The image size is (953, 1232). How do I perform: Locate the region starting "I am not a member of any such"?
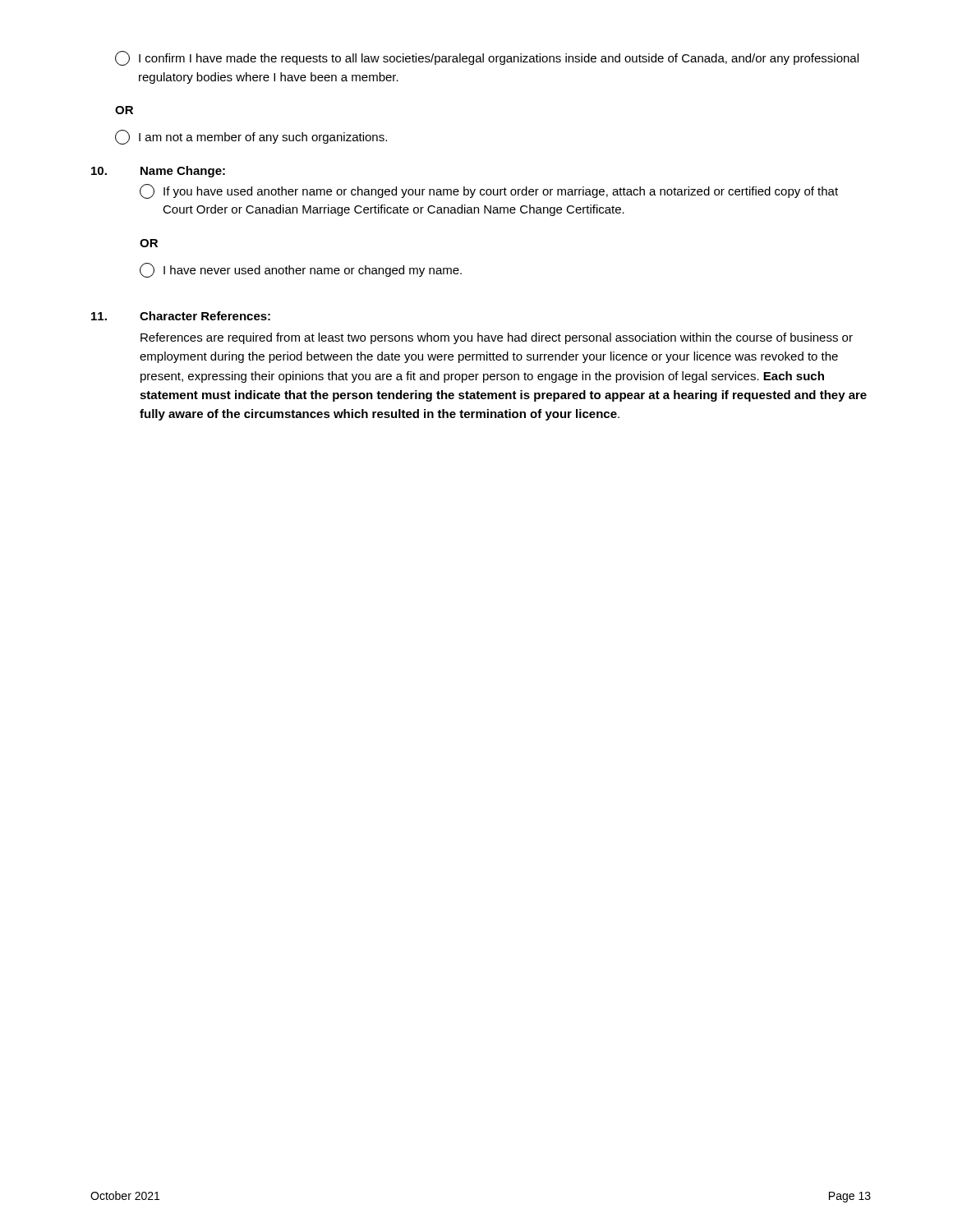[251, 137]
